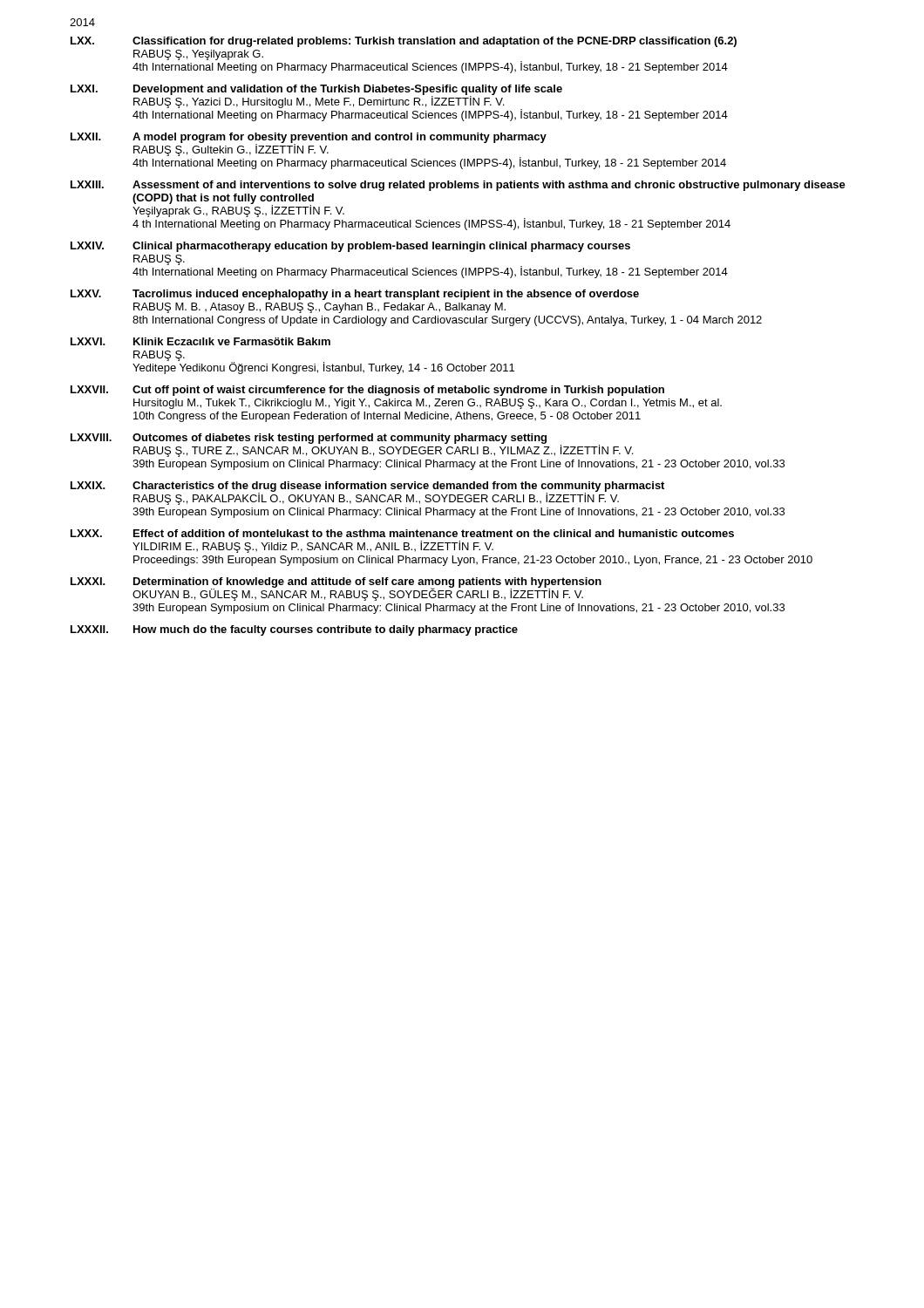Locate the text starting "LXXV. Tacrolimus induced encephalopathy"

pyautogui.click(x=416, y=306)
